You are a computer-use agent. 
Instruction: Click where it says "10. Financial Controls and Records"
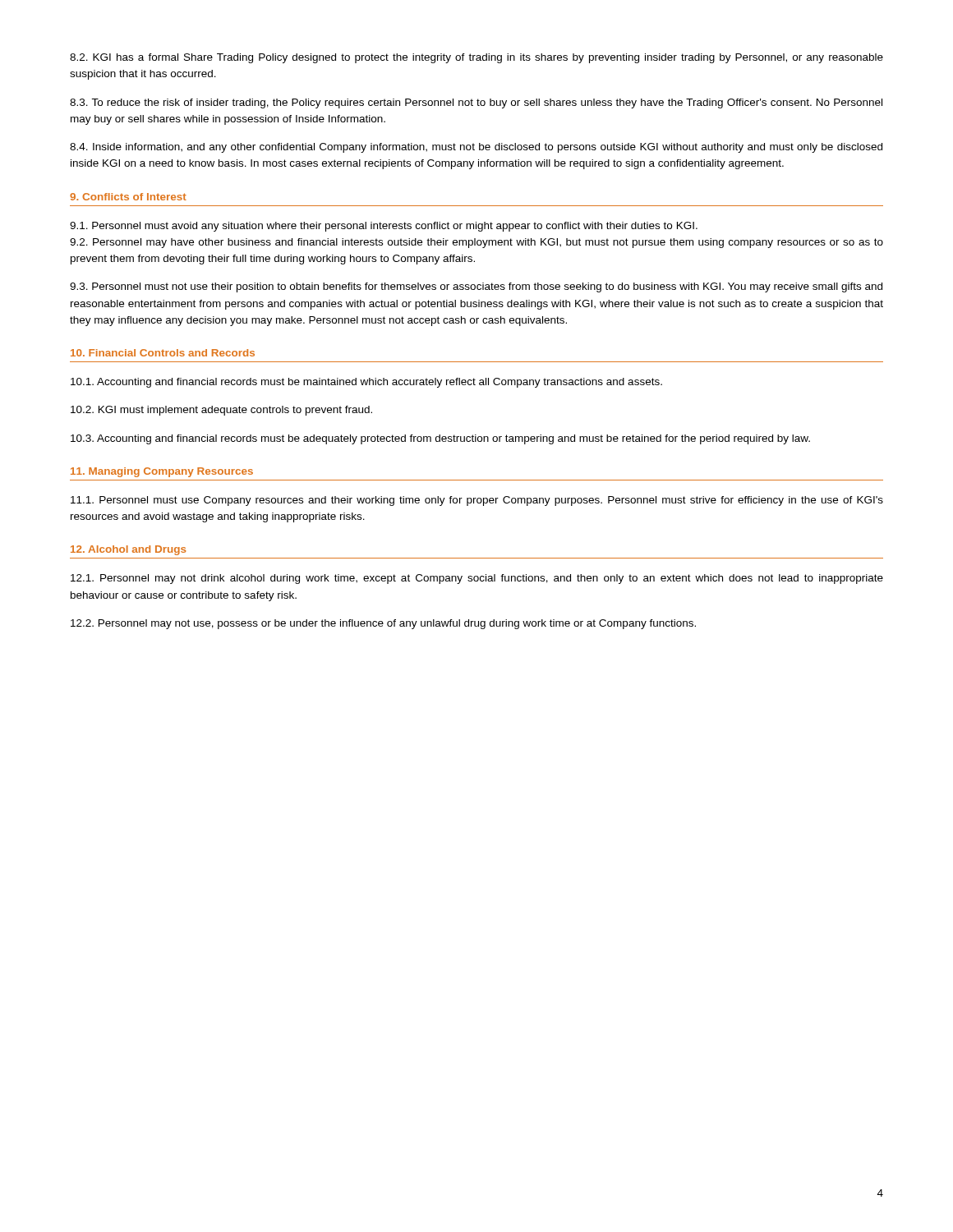click(163, 353)
